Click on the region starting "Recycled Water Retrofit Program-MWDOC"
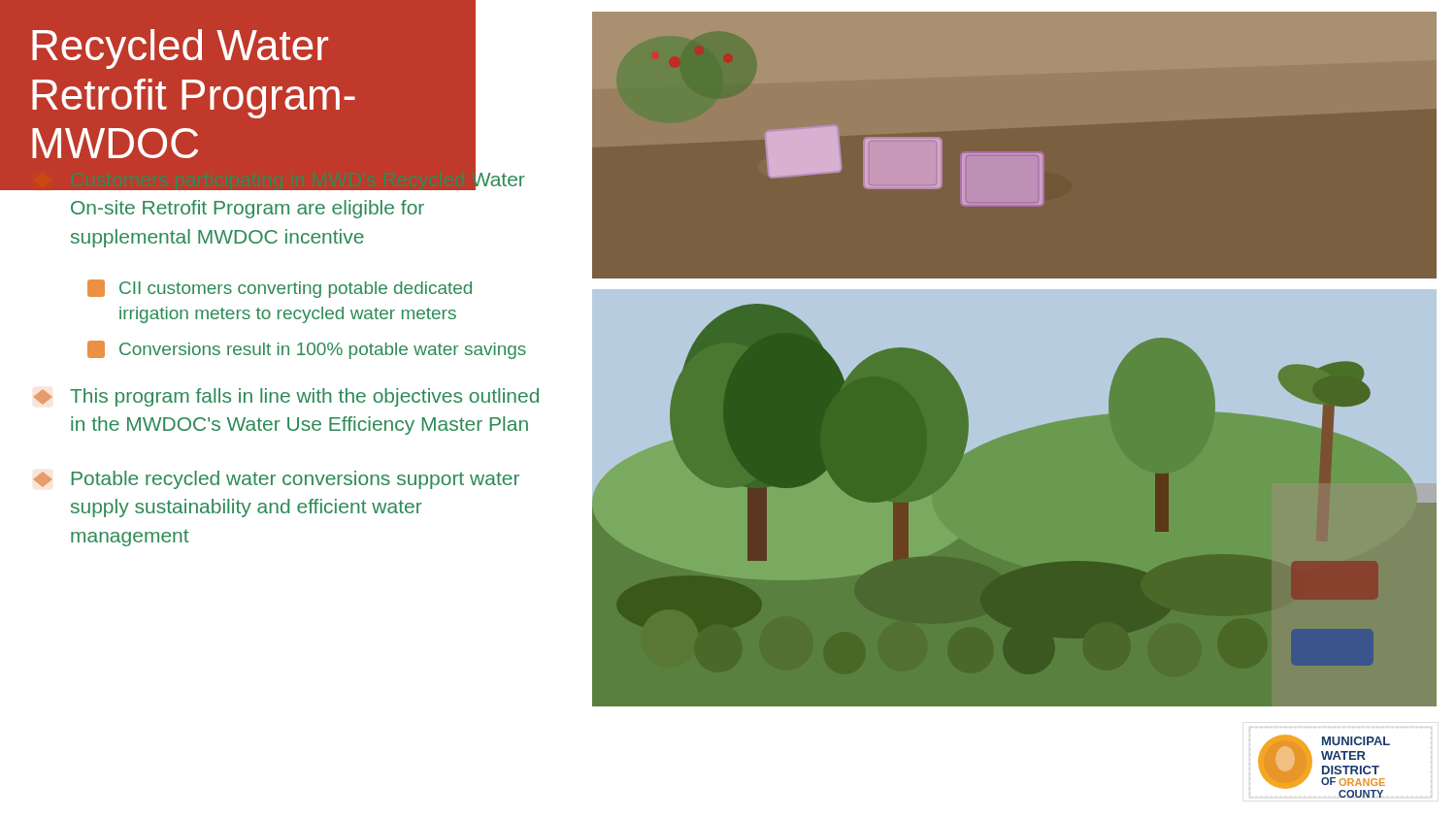Image resolution: width=1456 pixels, height=819 pixels. coord(238,95)
